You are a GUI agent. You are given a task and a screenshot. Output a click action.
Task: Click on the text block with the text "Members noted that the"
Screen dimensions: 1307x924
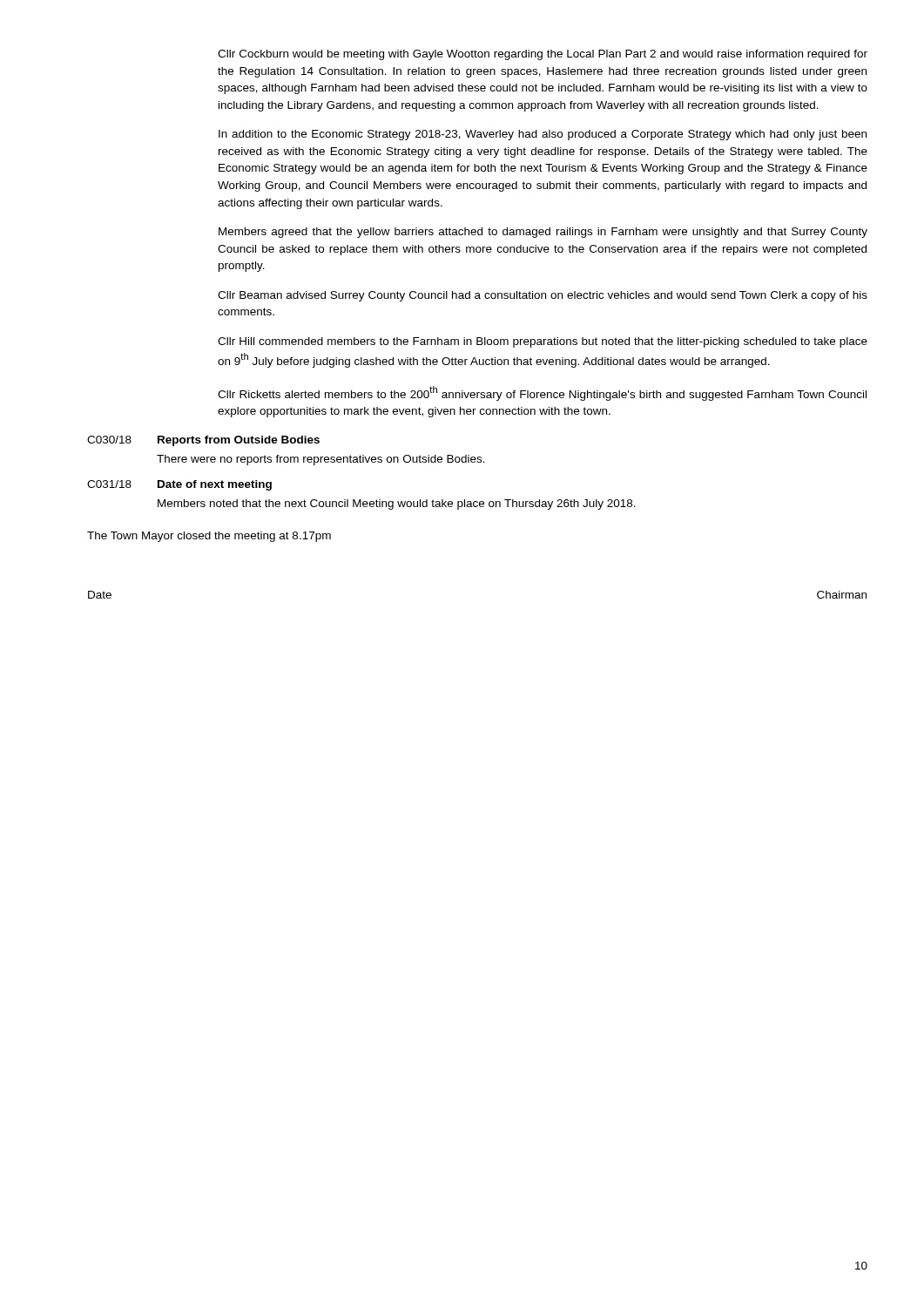pos(397,503)
